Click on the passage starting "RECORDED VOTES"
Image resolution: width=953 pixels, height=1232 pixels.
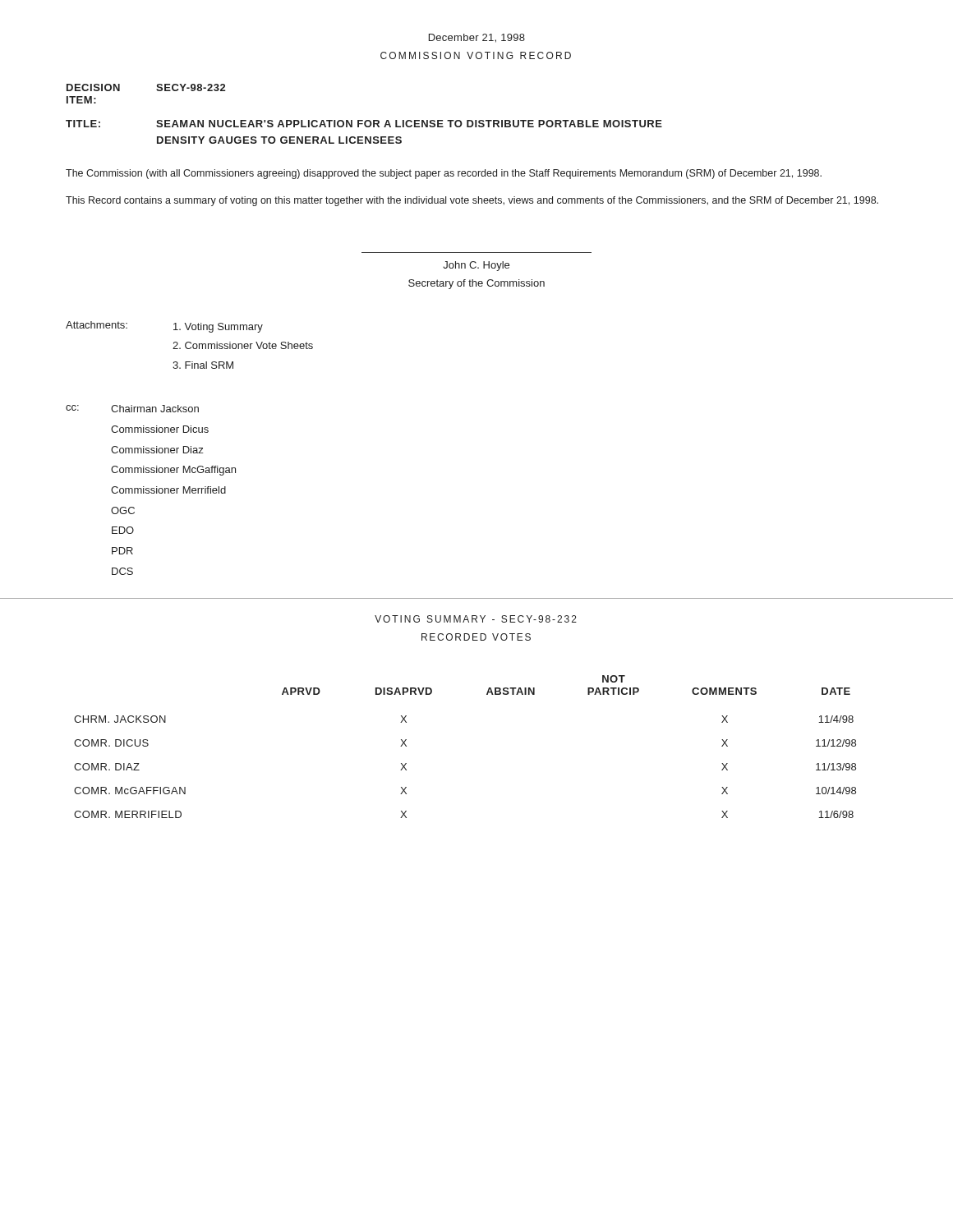tap(476, 638)
